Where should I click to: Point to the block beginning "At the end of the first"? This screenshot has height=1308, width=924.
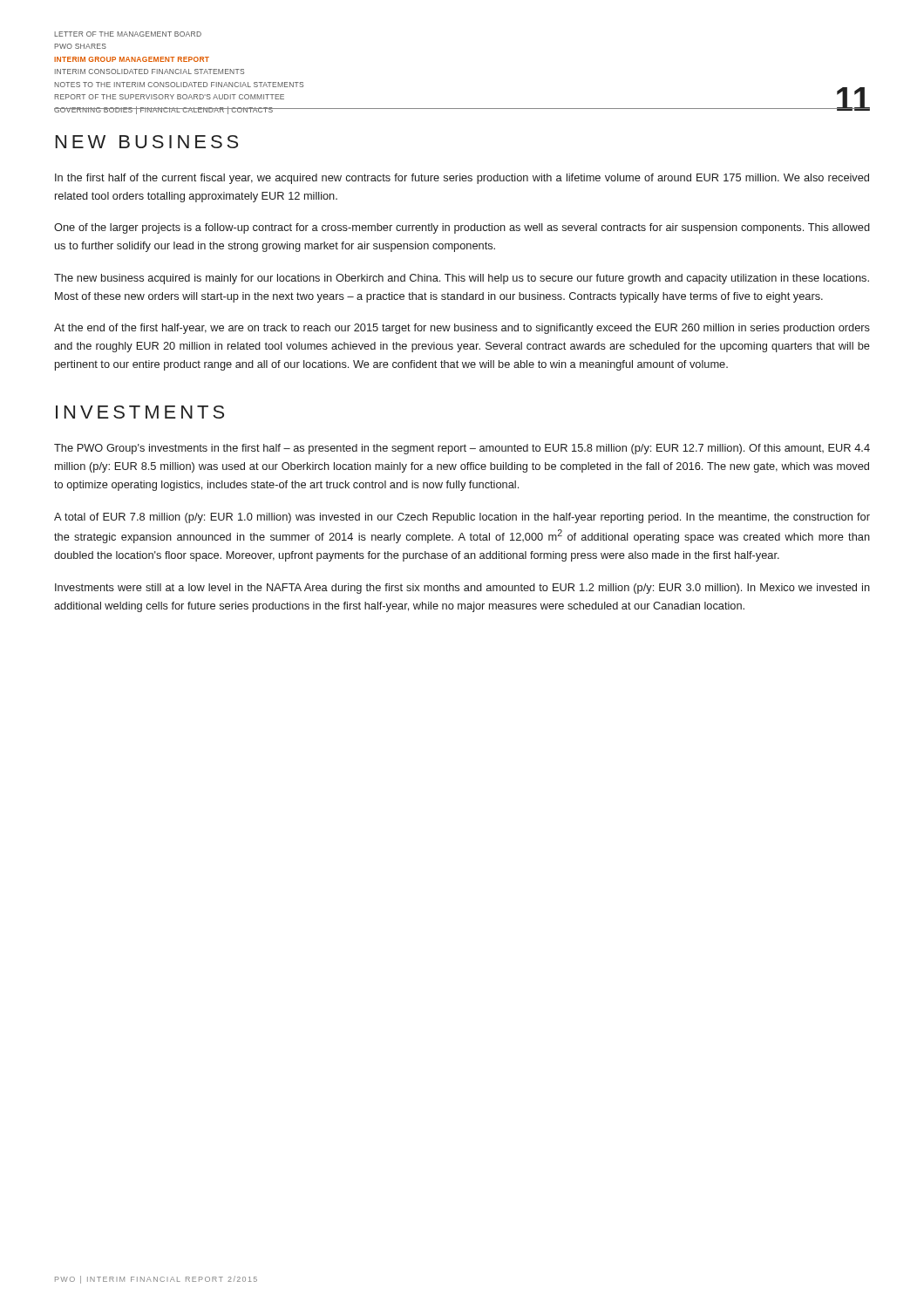tap(462, 346)
